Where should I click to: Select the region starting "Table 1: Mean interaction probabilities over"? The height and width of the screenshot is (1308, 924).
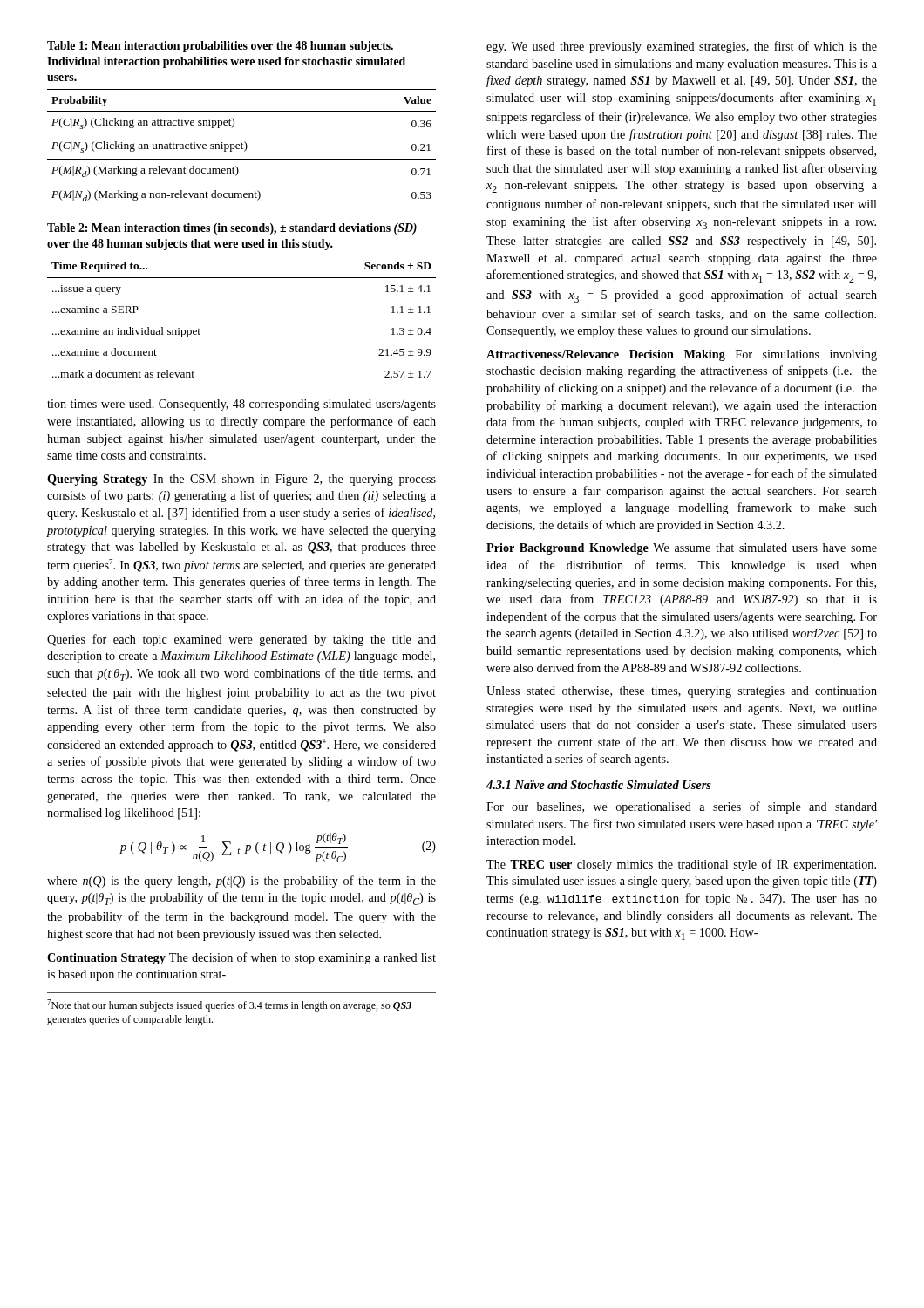226,61
